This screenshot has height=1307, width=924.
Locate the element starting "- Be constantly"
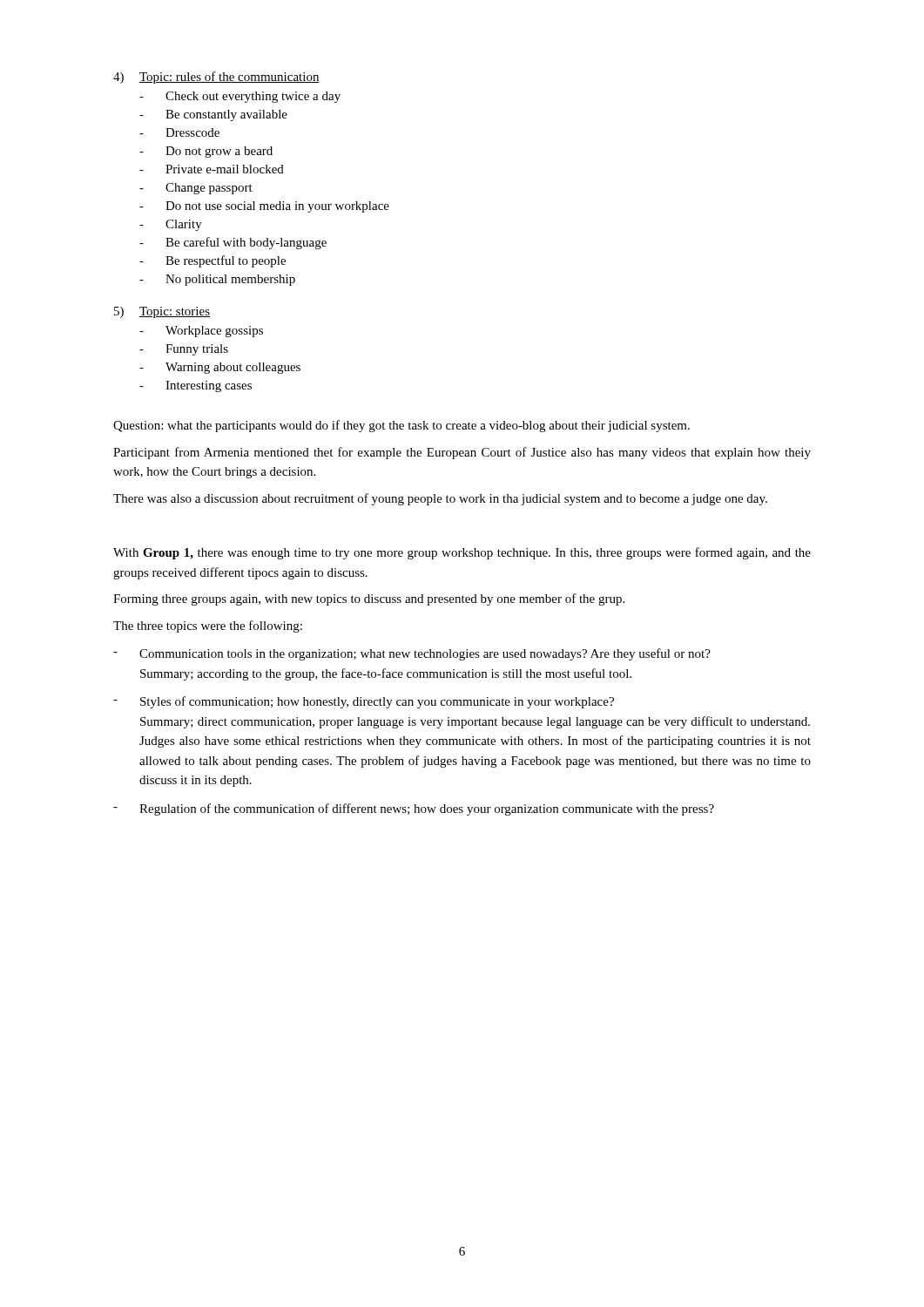click(213, 115)
